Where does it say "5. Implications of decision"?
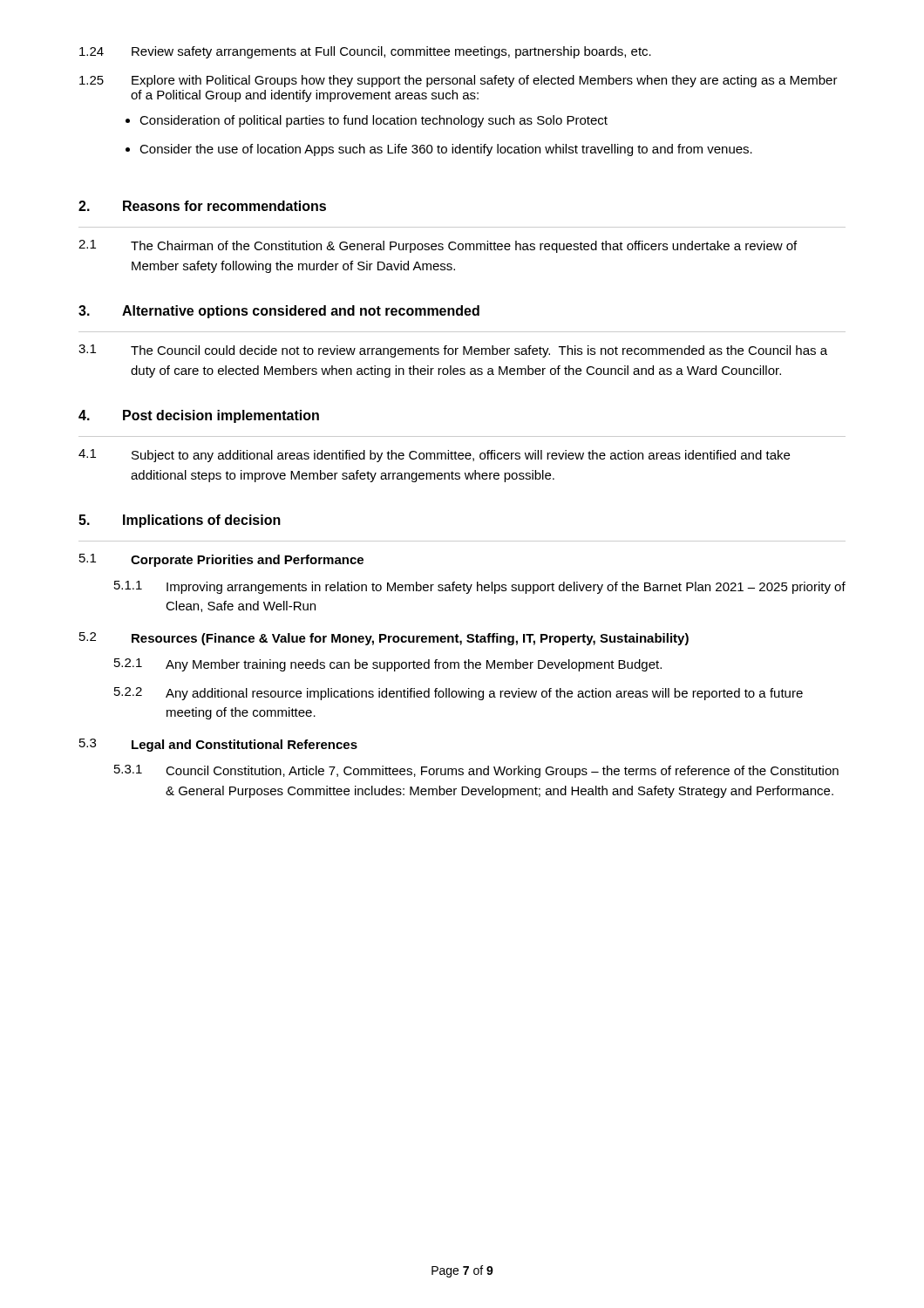 180,521
